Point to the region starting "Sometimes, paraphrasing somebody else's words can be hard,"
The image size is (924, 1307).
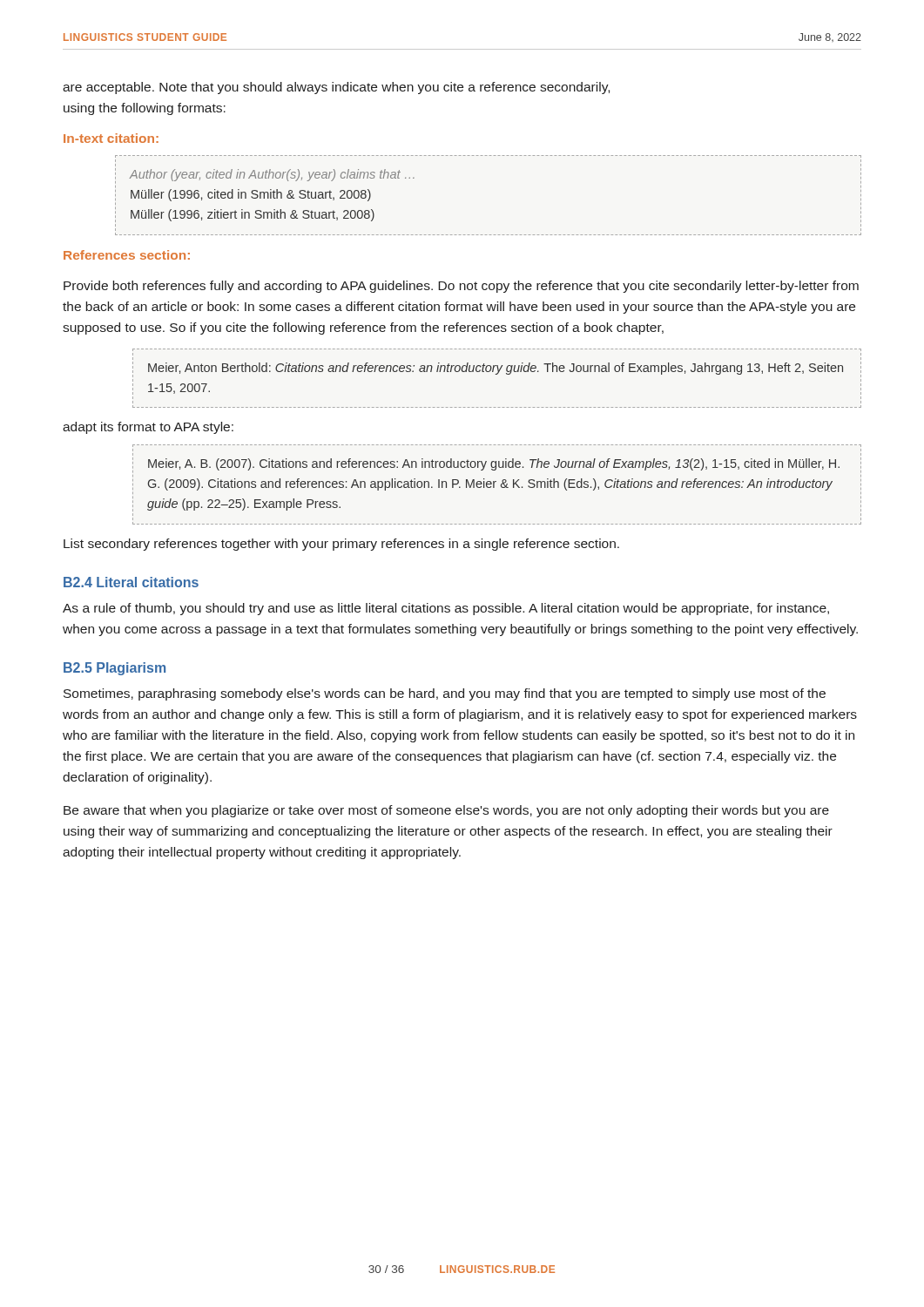click(460, 735)
